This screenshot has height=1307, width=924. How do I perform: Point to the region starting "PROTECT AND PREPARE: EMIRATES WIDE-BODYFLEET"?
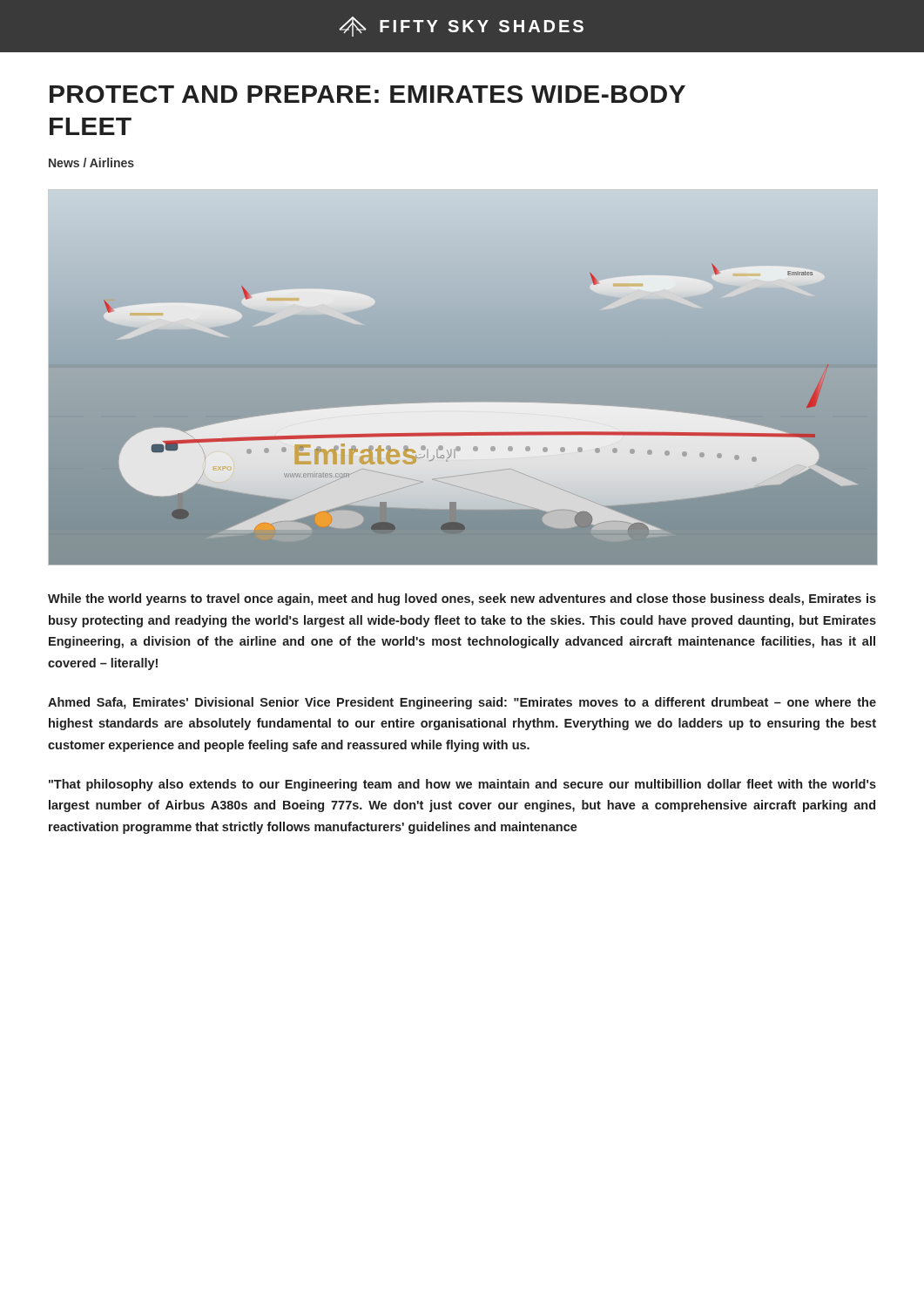point(462,110)
